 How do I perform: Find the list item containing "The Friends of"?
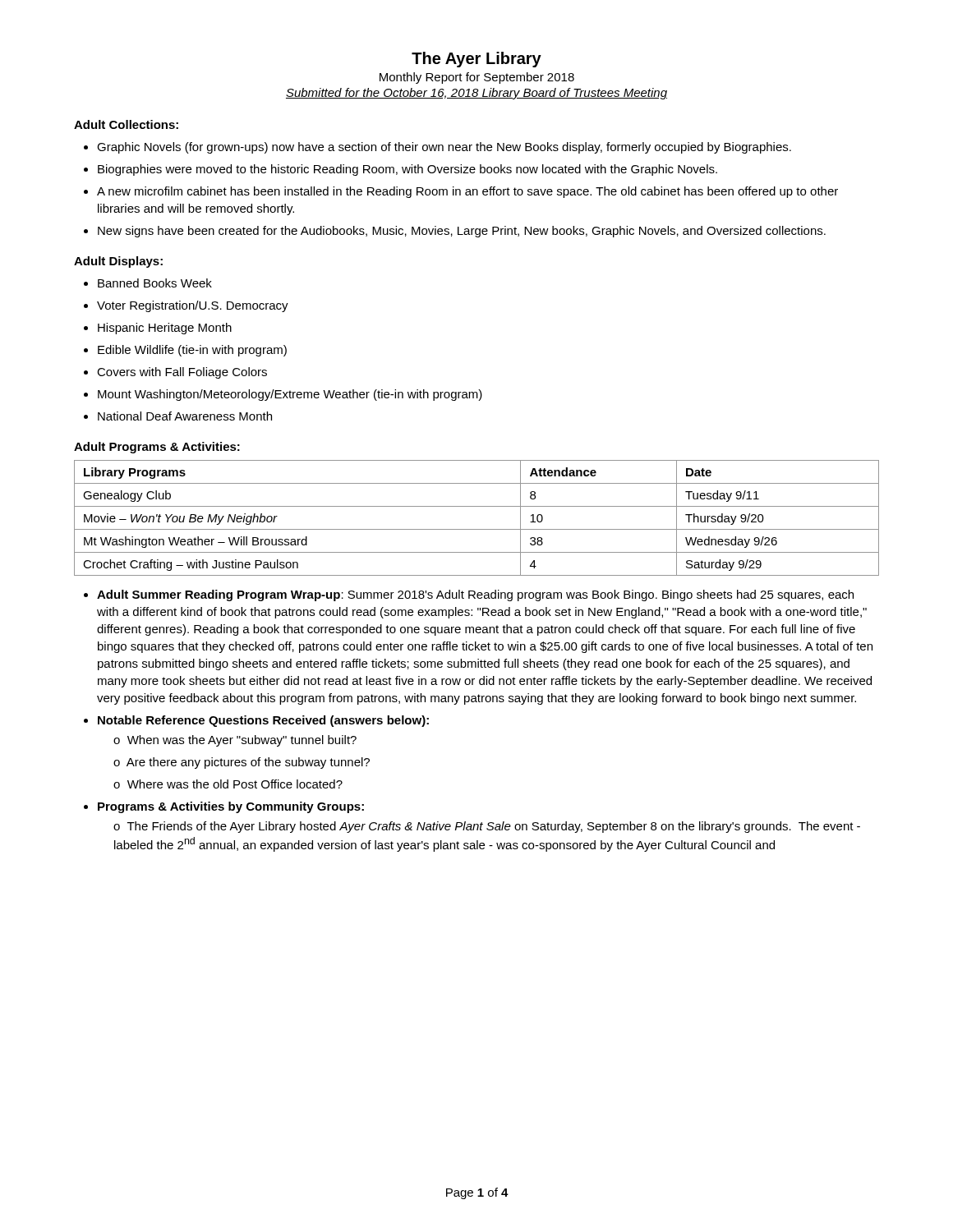click(487, 835)
